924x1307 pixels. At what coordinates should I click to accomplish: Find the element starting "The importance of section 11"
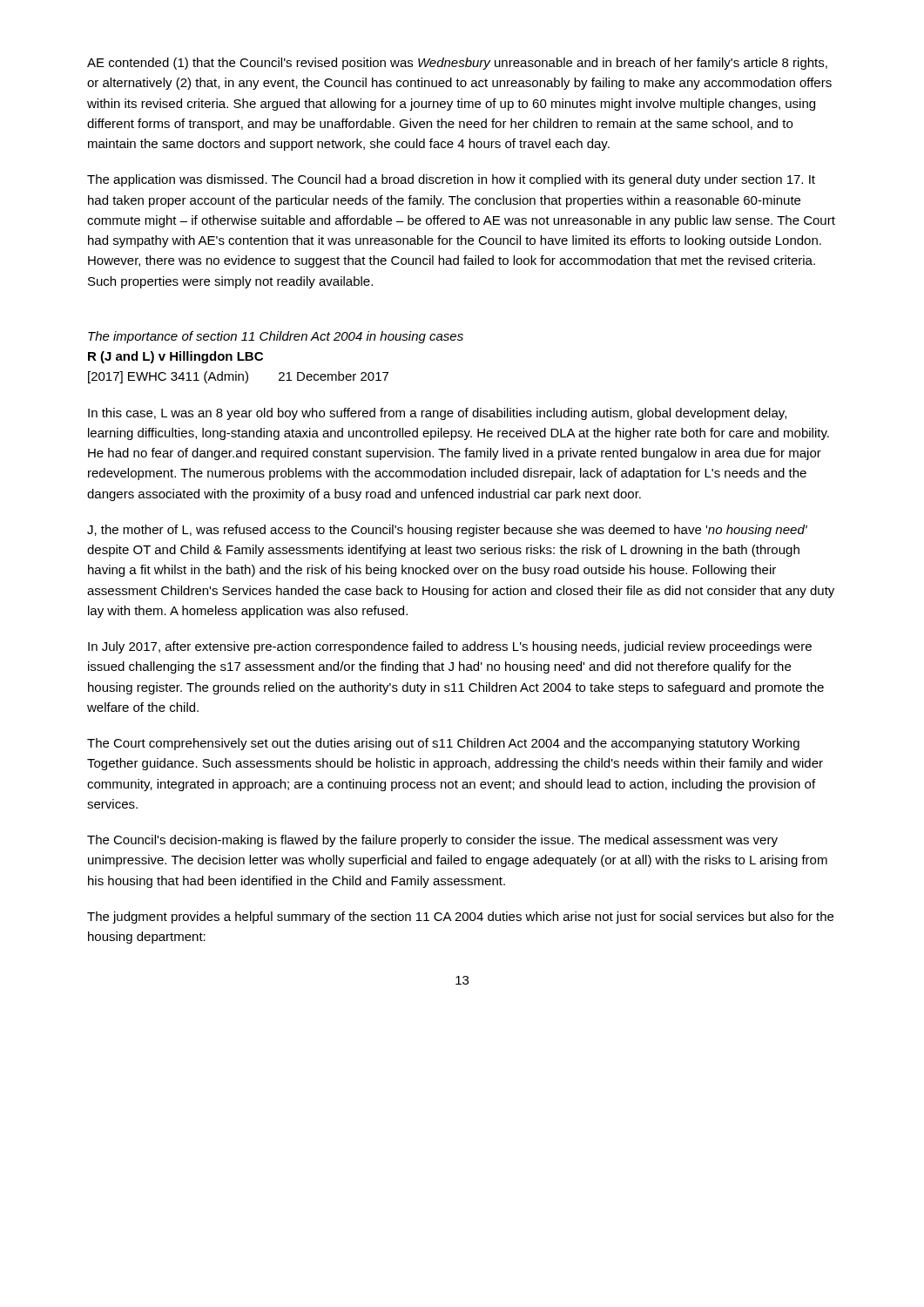(x=276, y=337)
